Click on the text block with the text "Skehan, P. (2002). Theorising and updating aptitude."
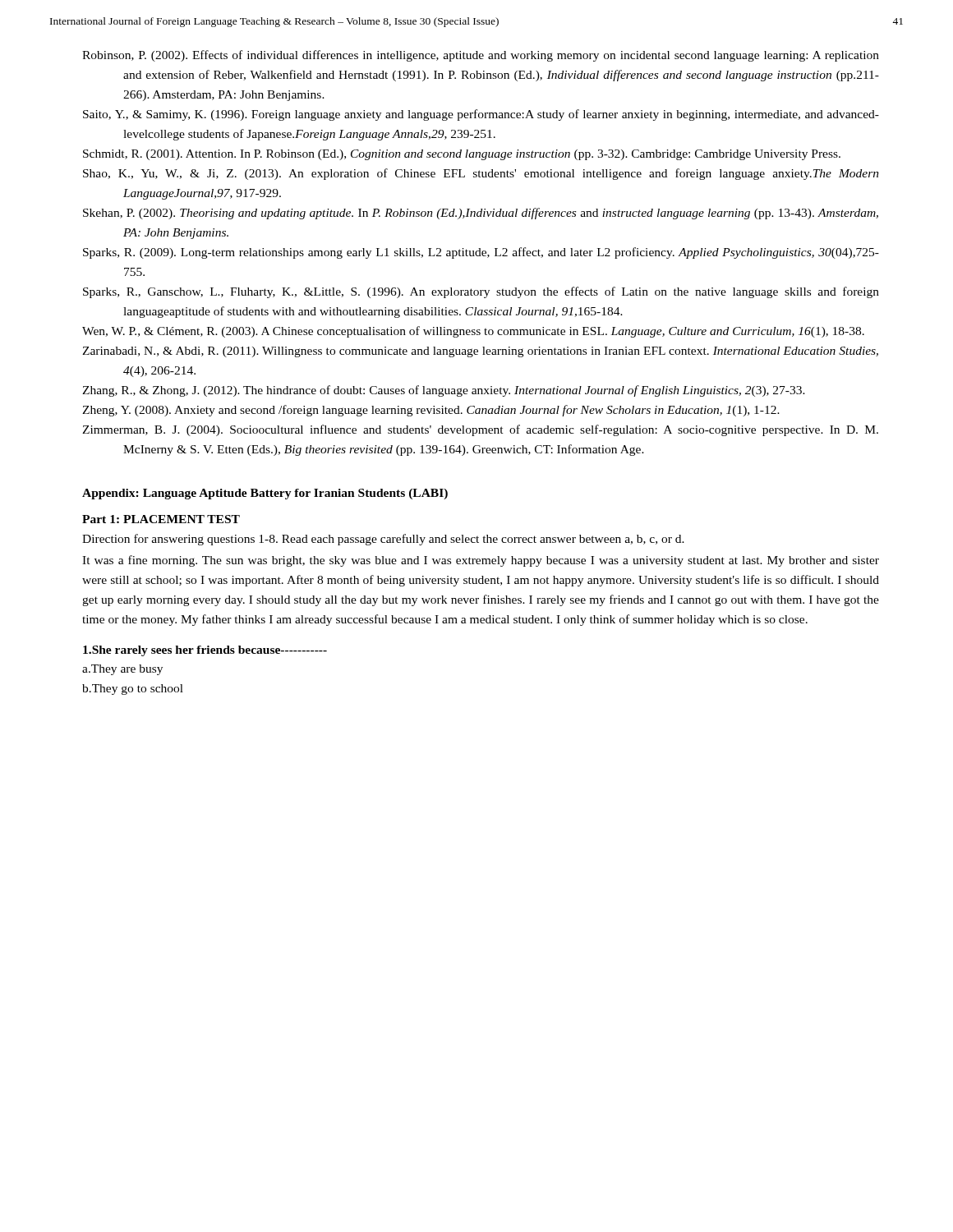953x1232 pixels. [x=481, y=222]
